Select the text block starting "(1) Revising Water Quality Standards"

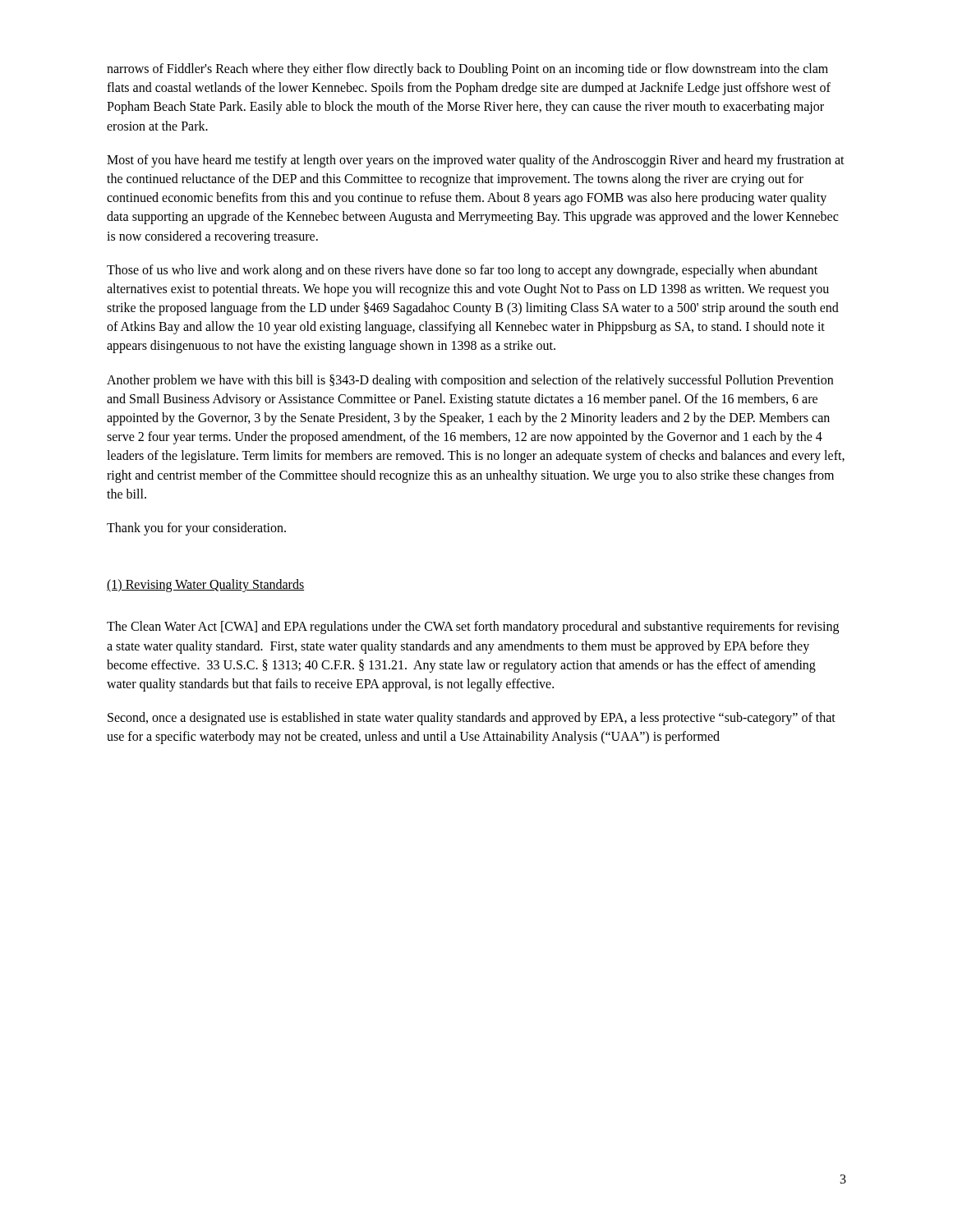point(205,585)
